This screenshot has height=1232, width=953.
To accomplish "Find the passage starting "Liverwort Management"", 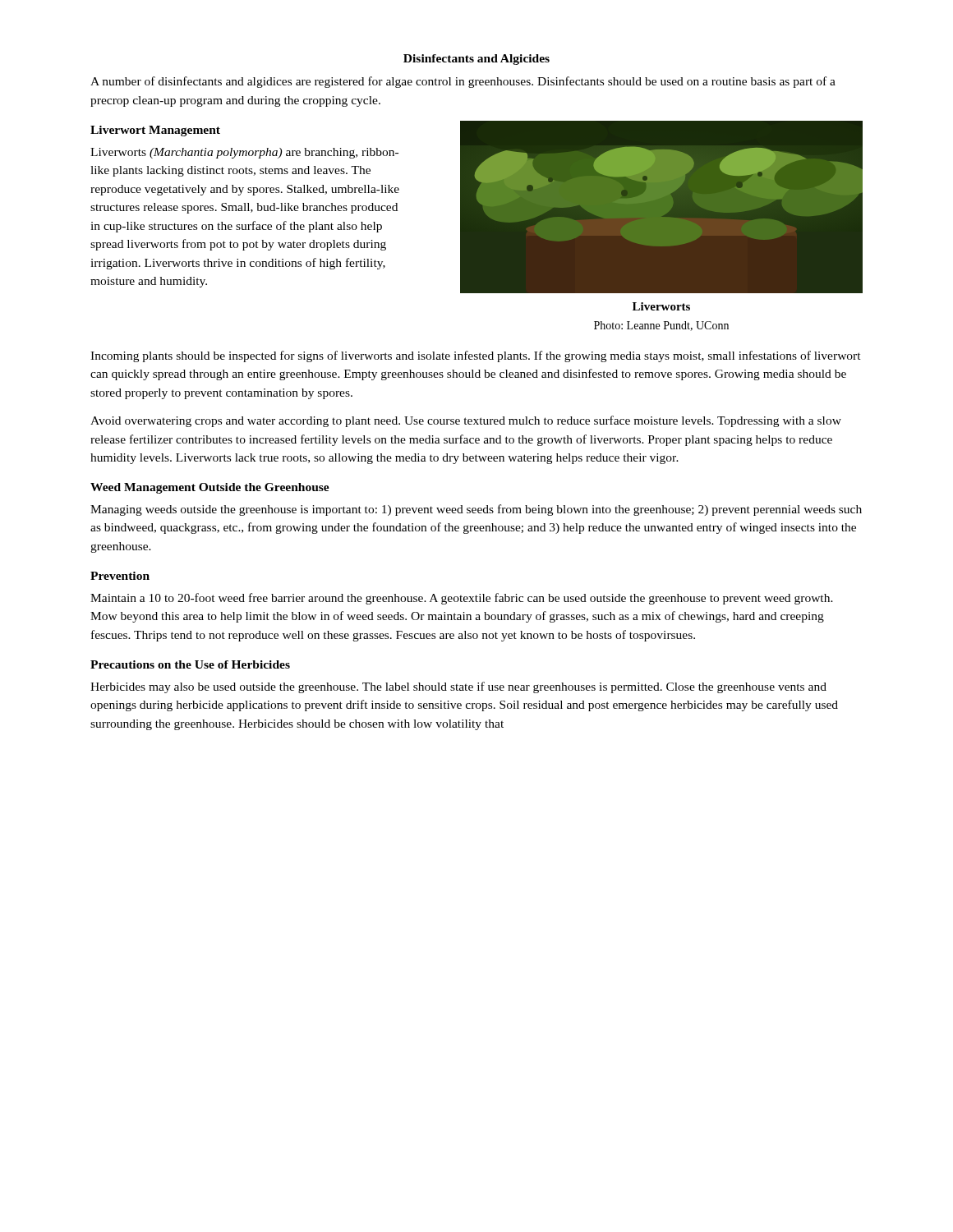I will 155,130.
